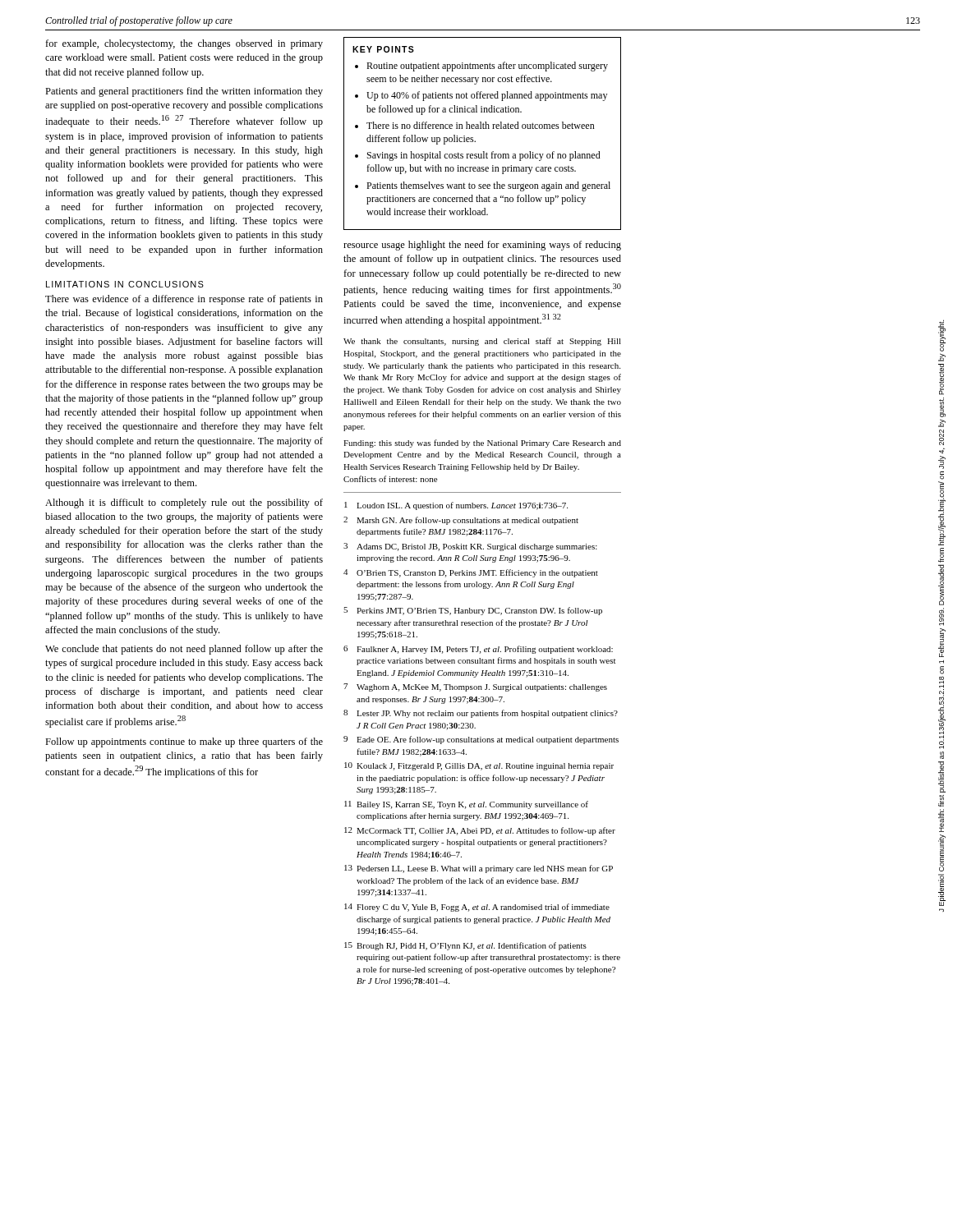The height and width of the screenshot is (1232, 953).
Task: Point to the passage starting "Patients themselves want"
Action: point(489,199)
